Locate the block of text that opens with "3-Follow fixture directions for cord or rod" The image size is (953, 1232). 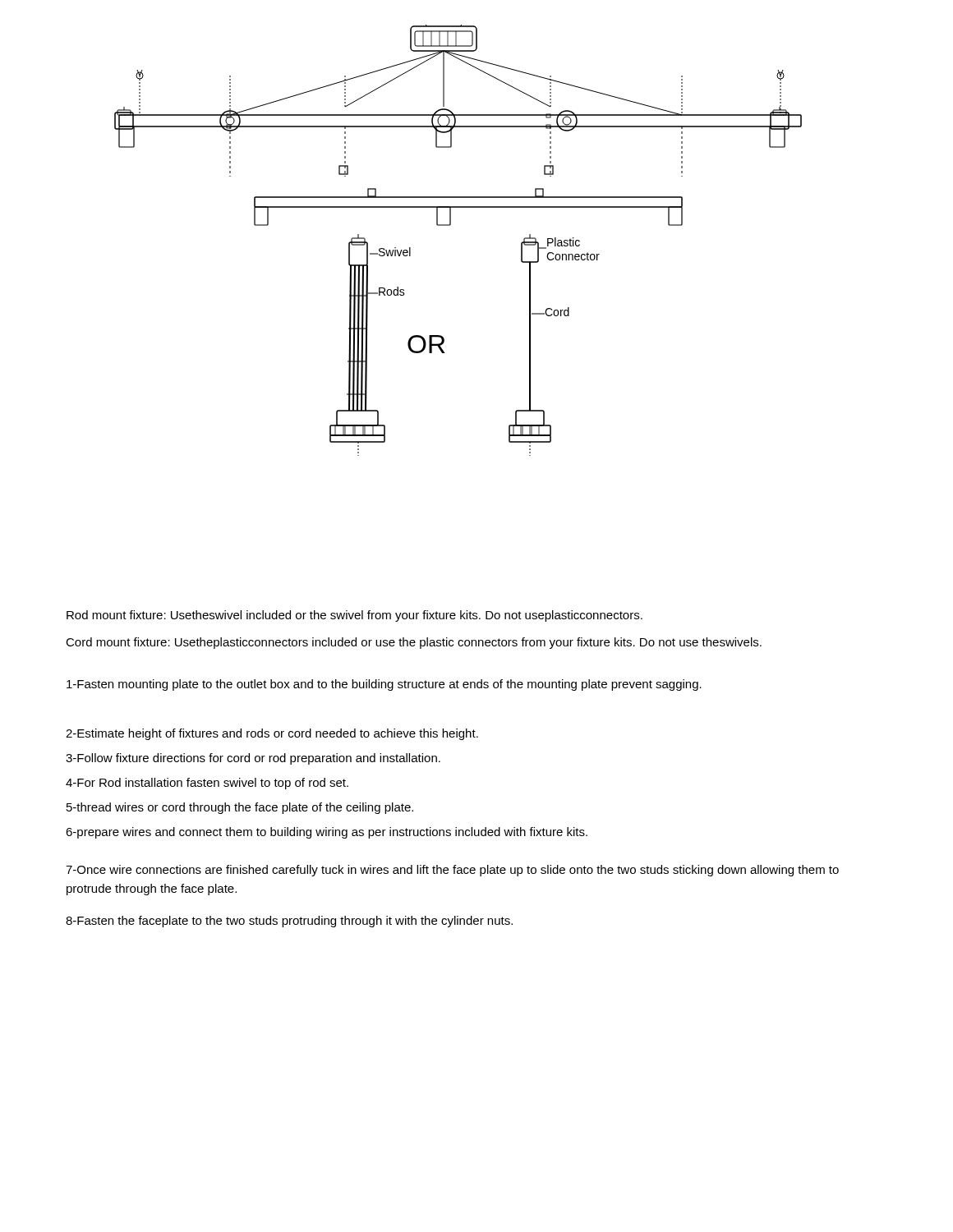[x=253, y=759]
